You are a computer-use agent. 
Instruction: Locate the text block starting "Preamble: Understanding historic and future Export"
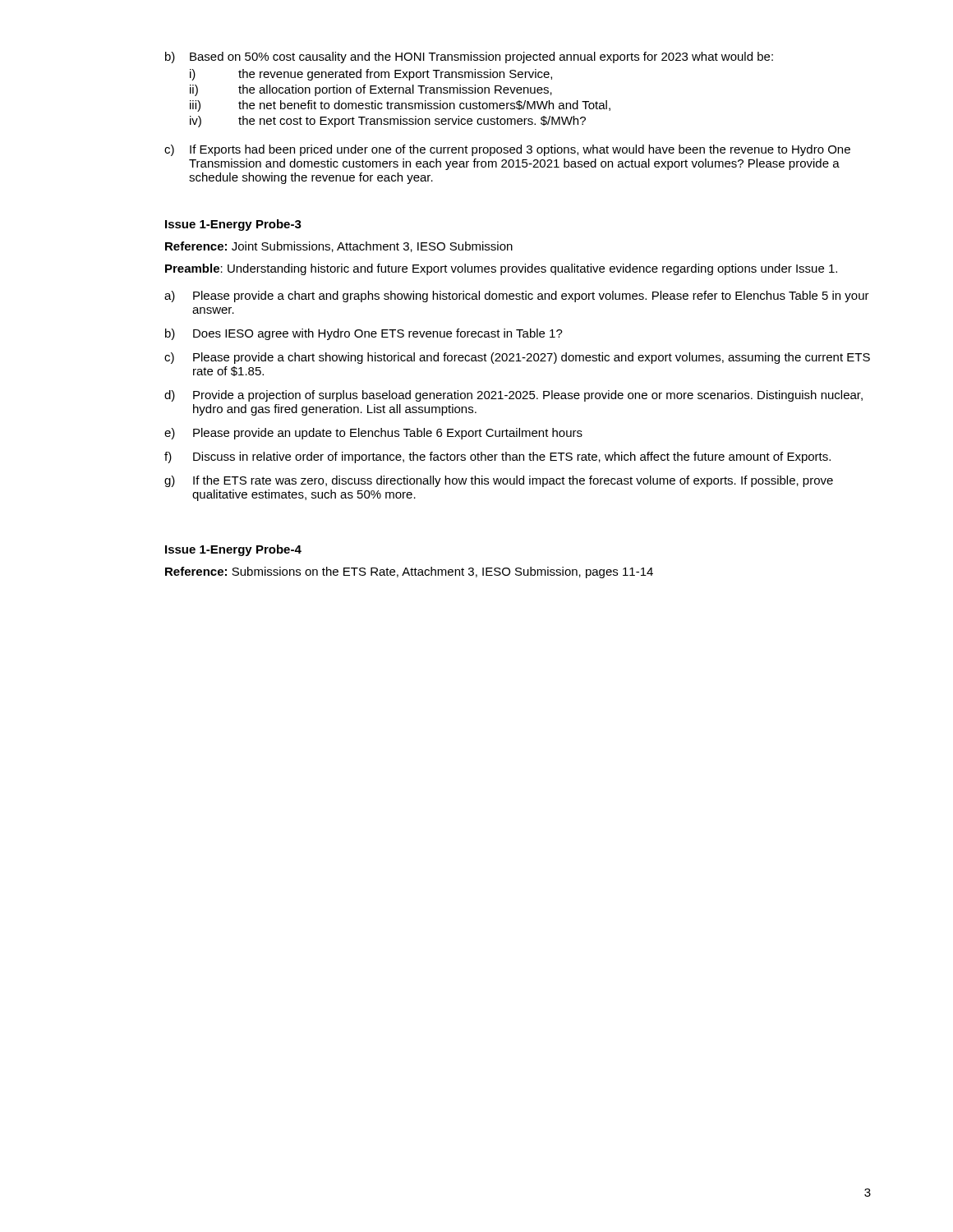pyautogui.click(x=501, y=268)
